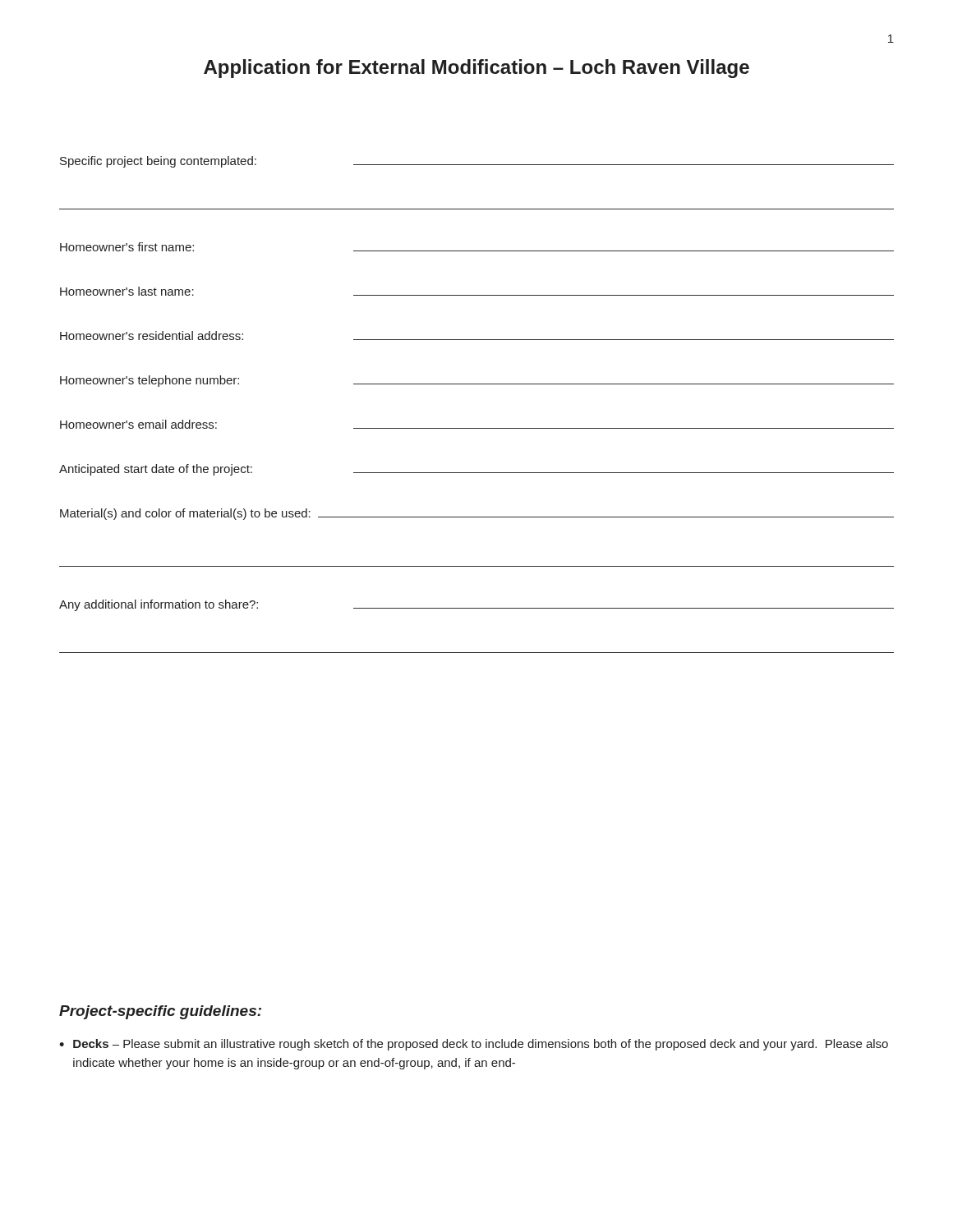The height and width of the screenshot is (1232, 953).
Task: Find the text starting "Material(s) and color of material(s) to be used:"
Action: [476, 510]
